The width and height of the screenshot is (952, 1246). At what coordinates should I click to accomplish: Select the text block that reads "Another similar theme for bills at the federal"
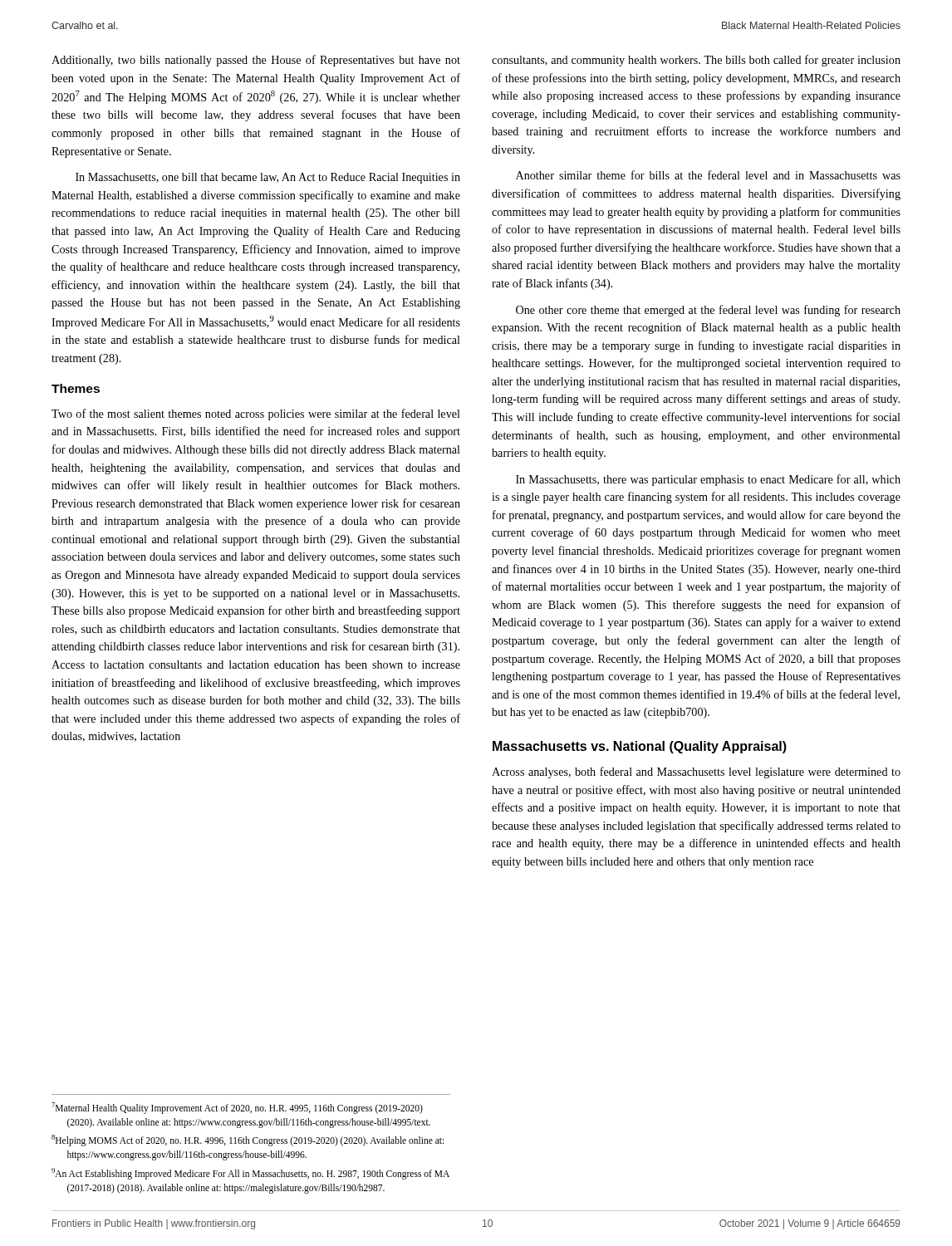(696, 229)
